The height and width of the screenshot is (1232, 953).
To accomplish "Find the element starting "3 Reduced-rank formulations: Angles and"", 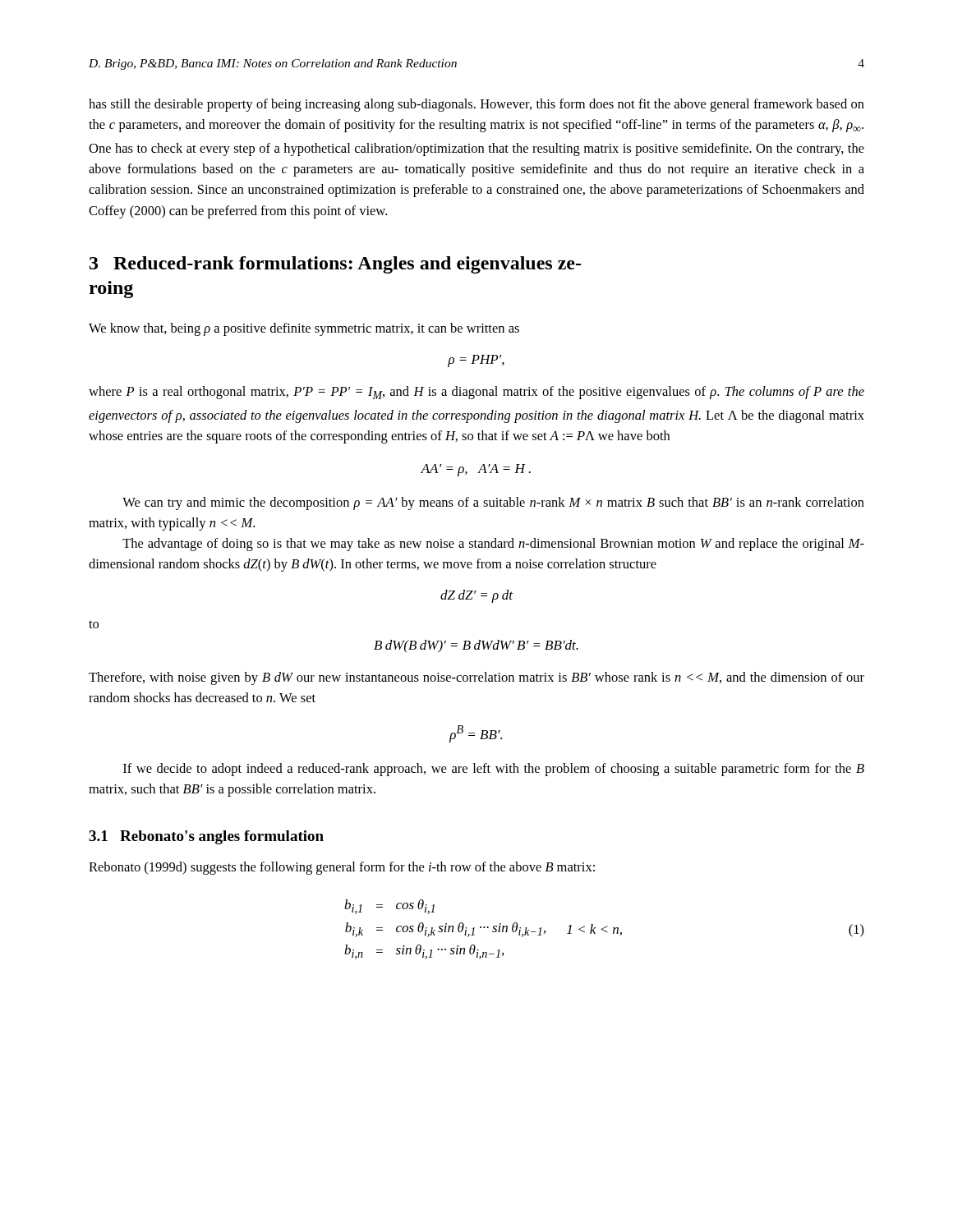I will click(476, 275).
